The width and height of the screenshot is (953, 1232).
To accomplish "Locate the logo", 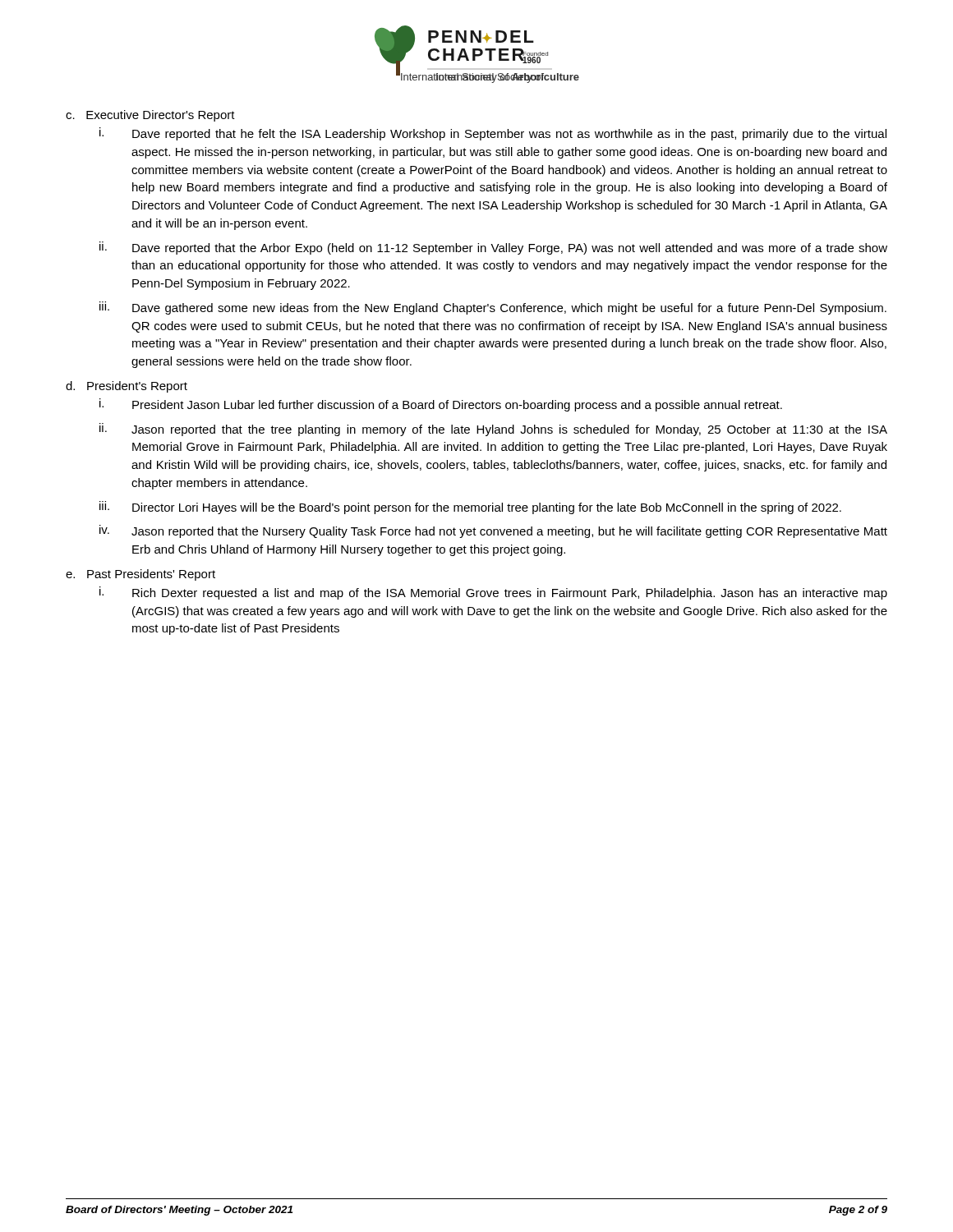I will point(476,46).
